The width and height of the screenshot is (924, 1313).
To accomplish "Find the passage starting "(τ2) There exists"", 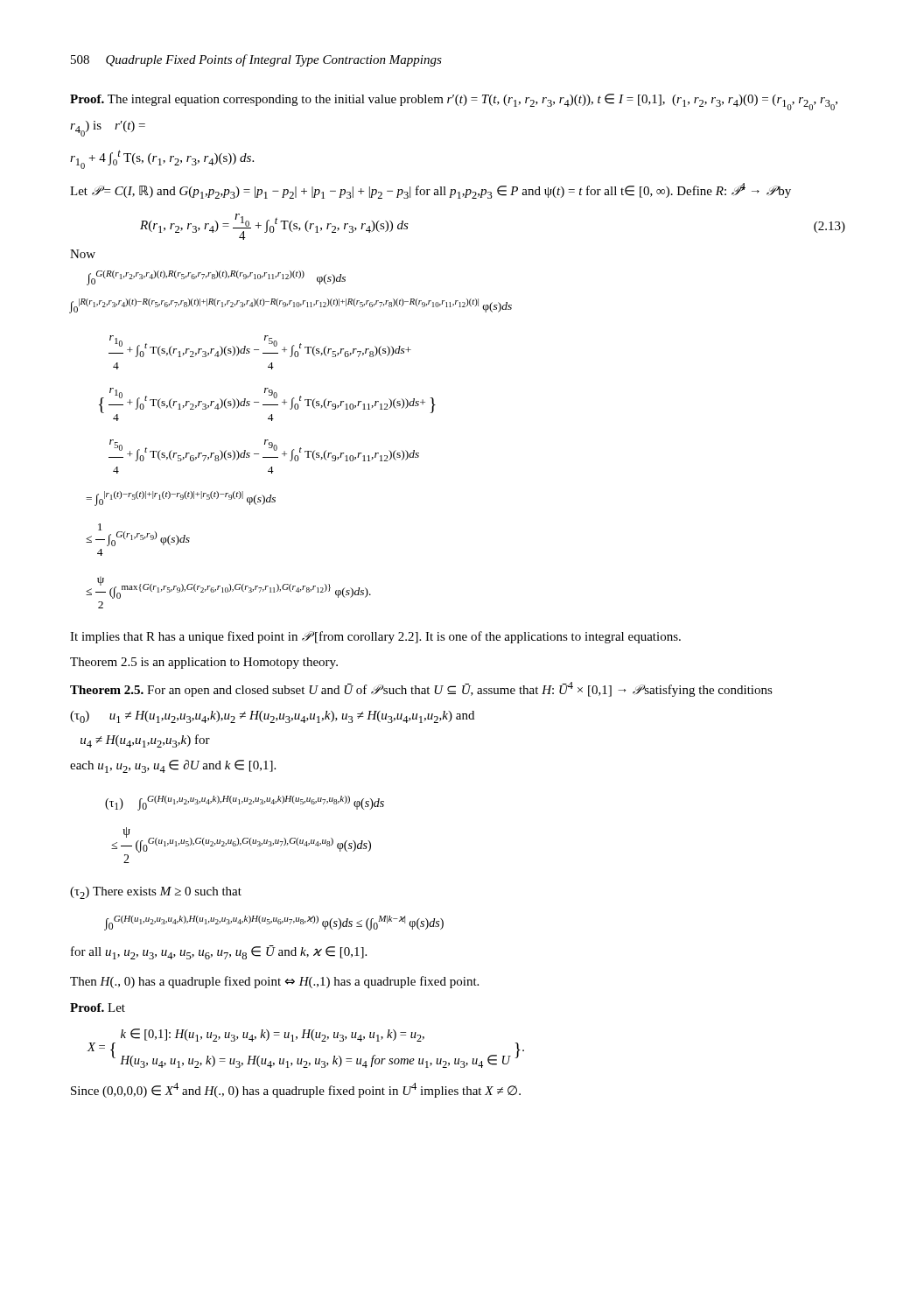I will pos(156,893).
